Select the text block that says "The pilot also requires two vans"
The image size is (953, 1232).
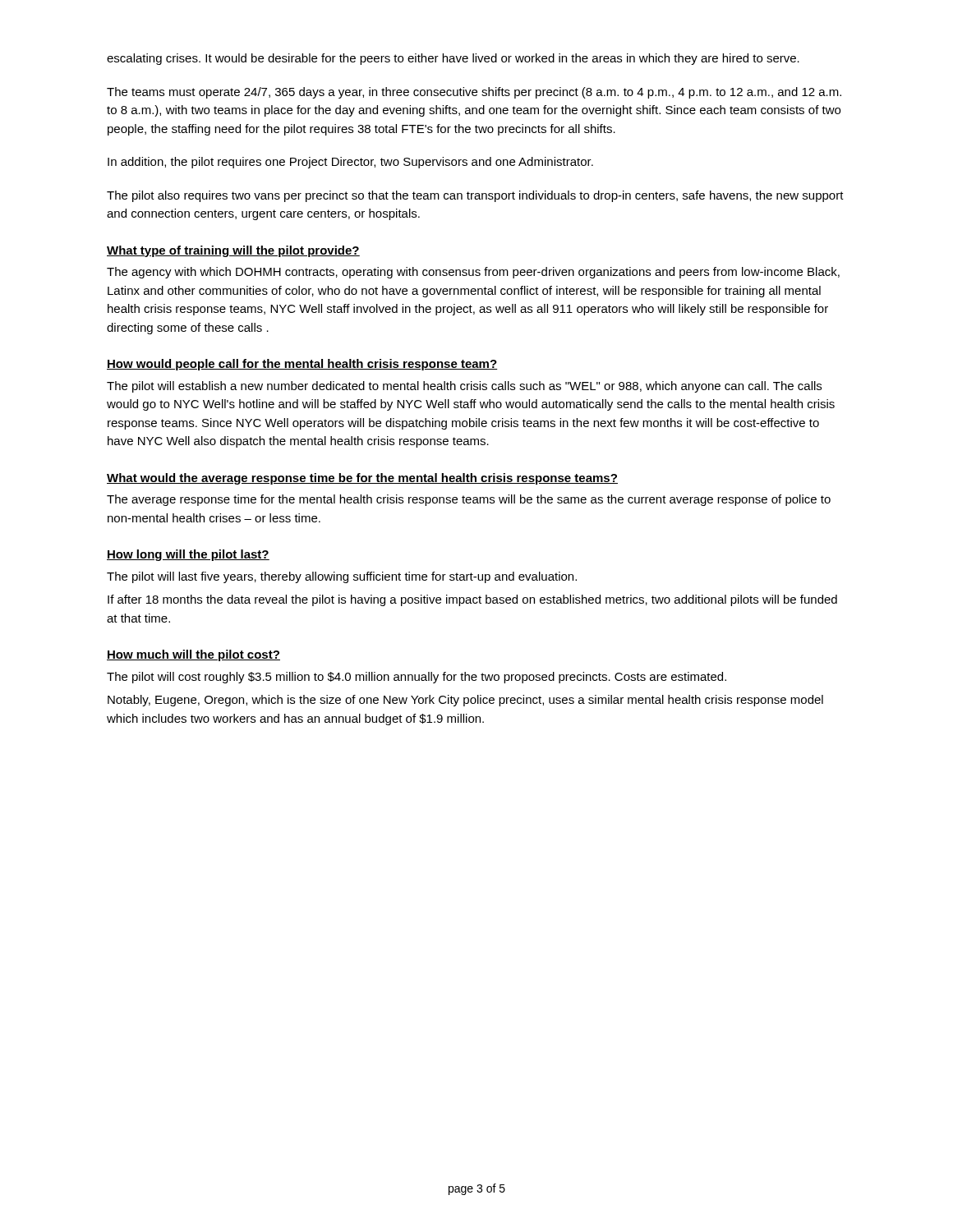click(x=475, y=204)
